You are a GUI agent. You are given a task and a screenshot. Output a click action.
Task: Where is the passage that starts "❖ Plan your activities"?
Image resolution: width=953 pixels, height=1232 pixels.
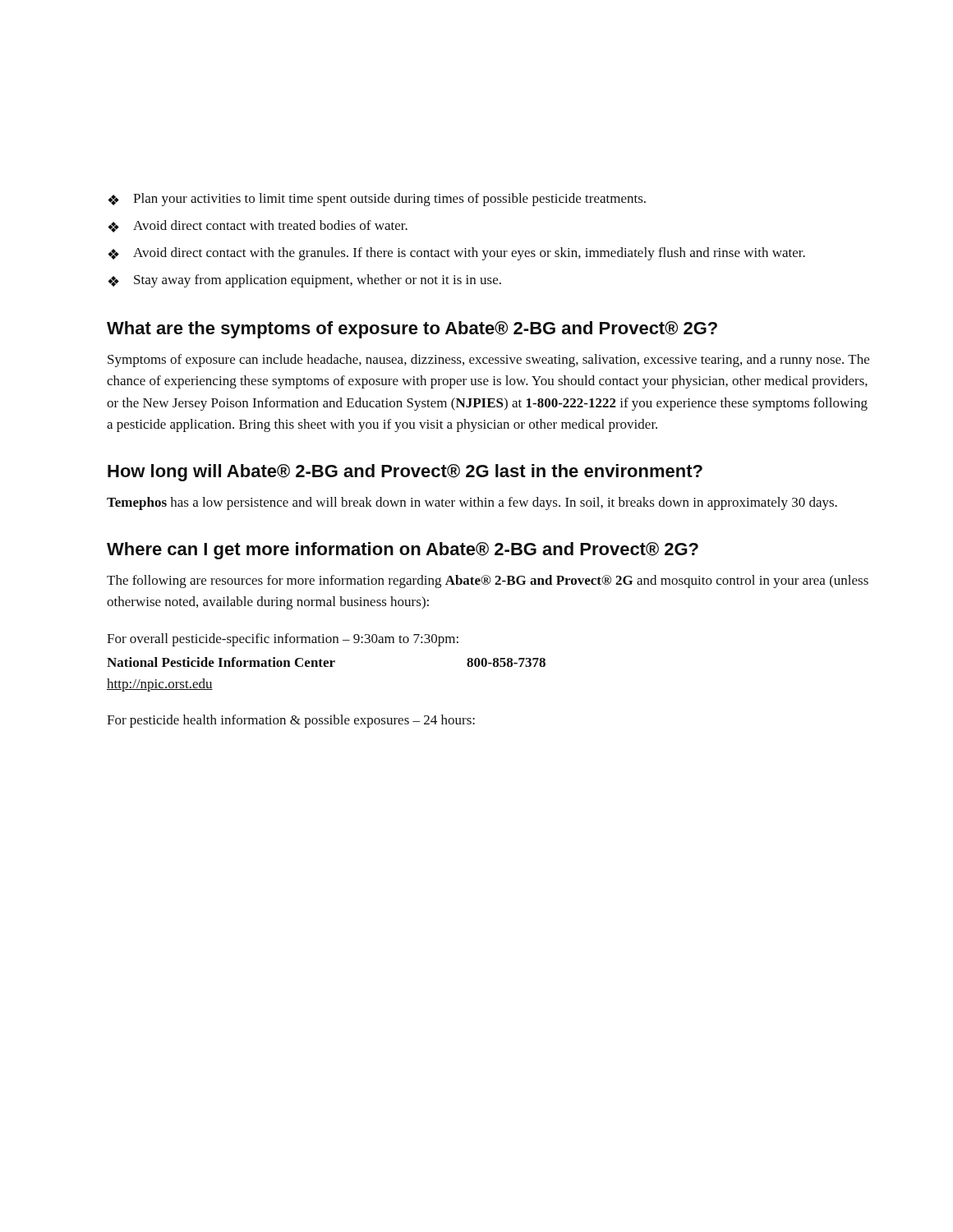(489, 200)
